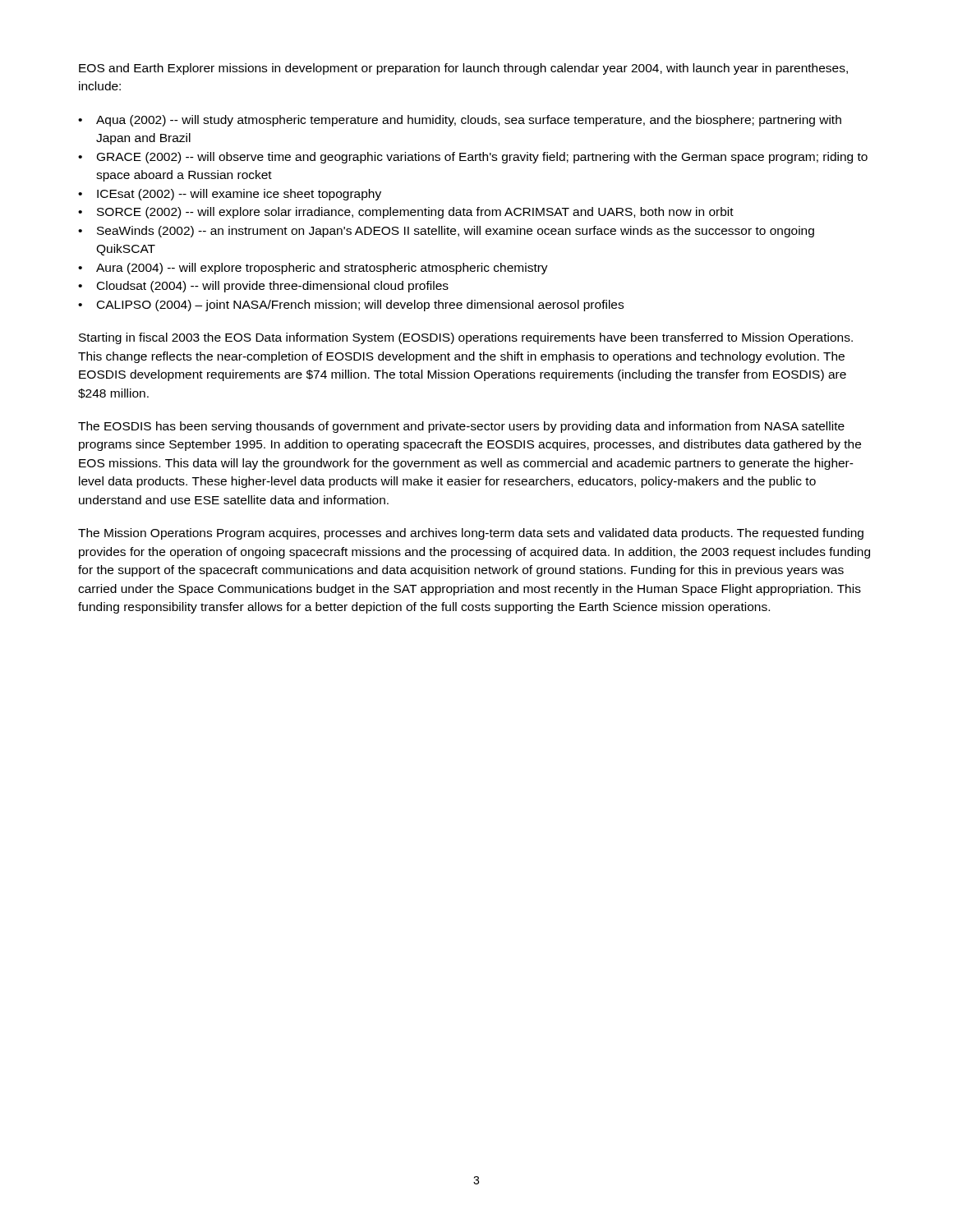Where is the passage that starts "• GRACE (2002) --"?

(476, 166)
